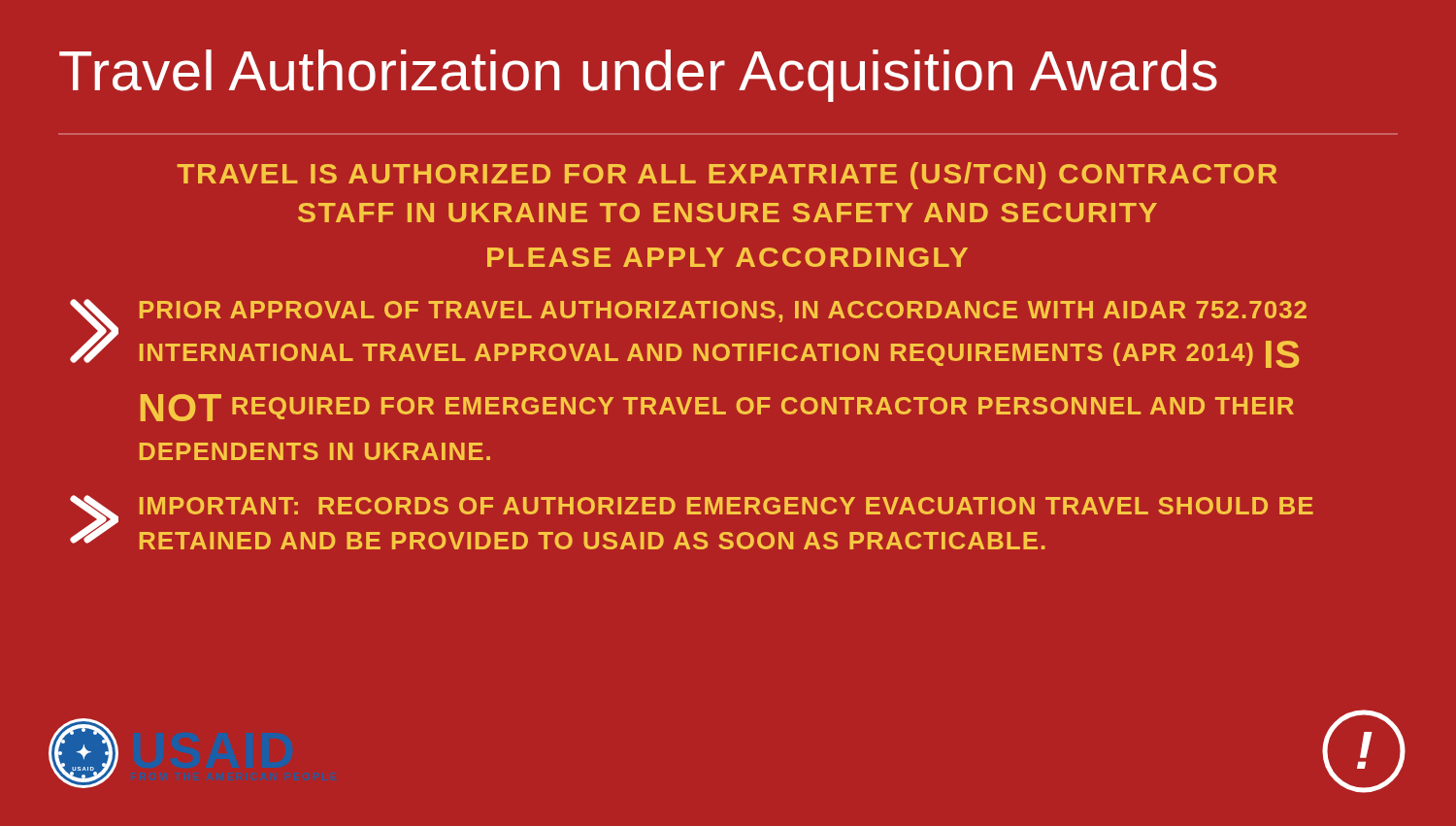Locate the logo
The width and height of the screenshot is (1456, 826).
click(194, 753)
